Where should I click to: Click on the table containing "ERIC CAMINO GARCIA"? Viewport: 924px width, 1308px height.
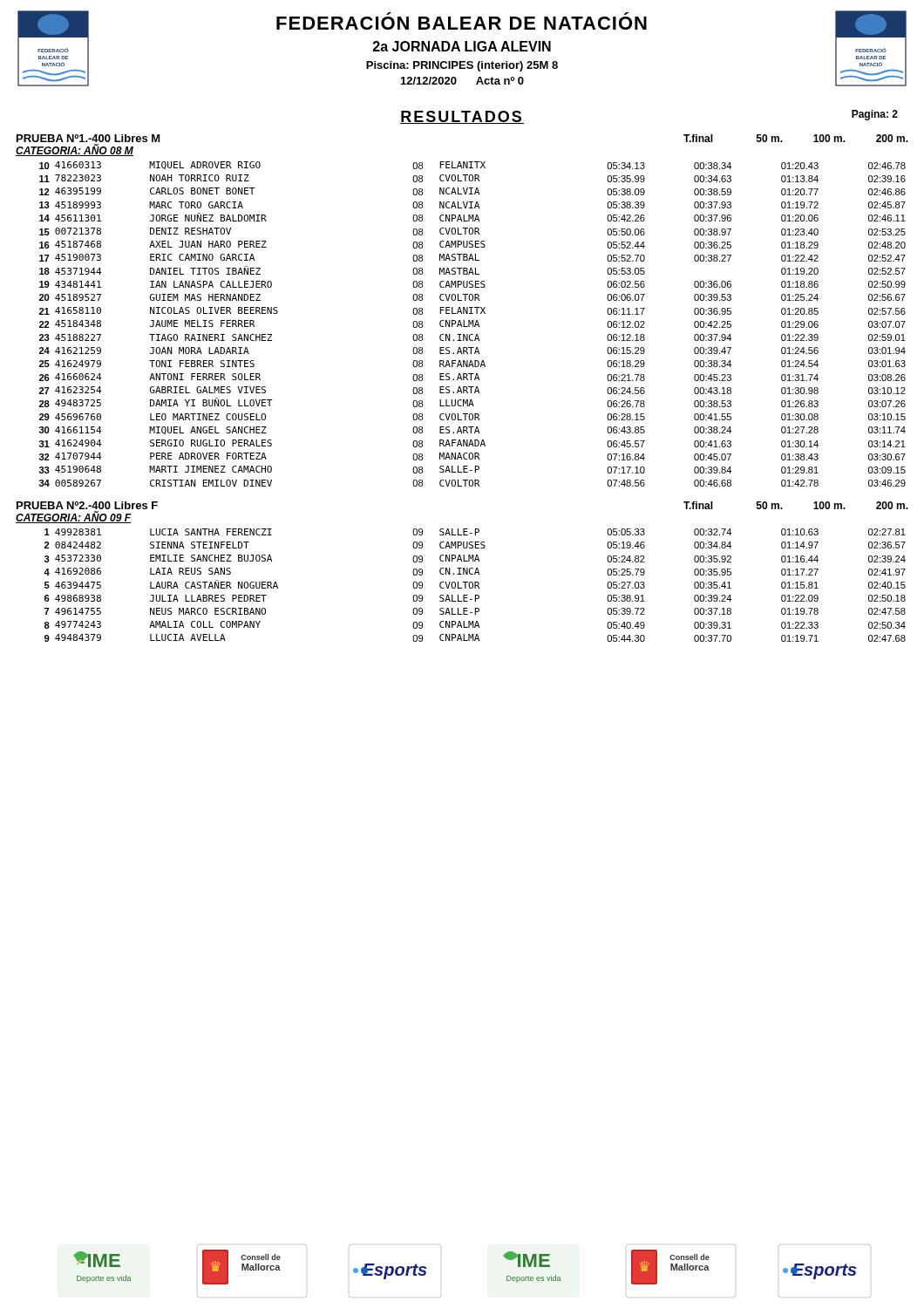point(462,324)
